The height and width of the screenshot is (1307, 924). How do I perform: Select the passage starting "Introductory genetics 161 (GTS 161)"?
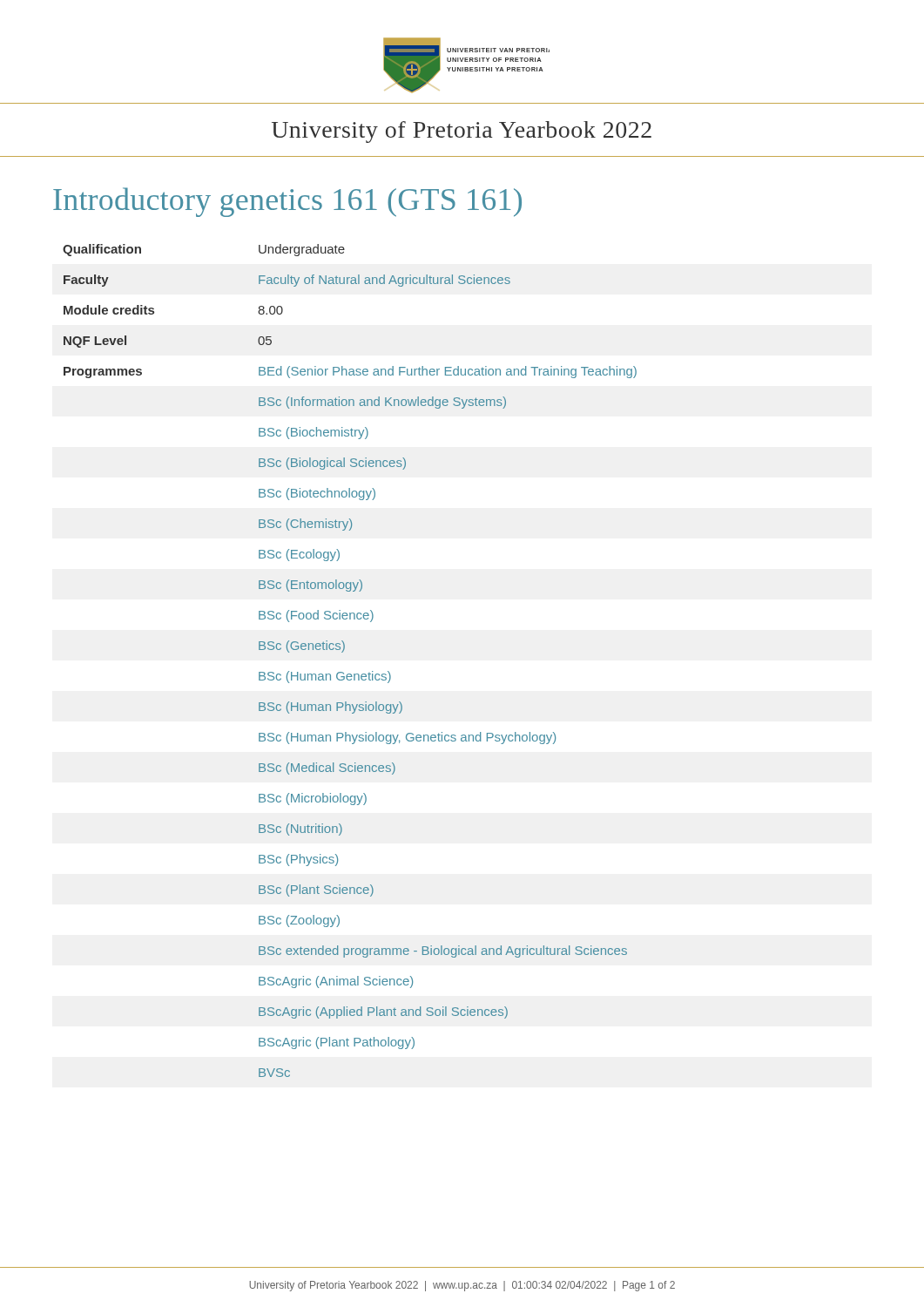click(288, 200)
